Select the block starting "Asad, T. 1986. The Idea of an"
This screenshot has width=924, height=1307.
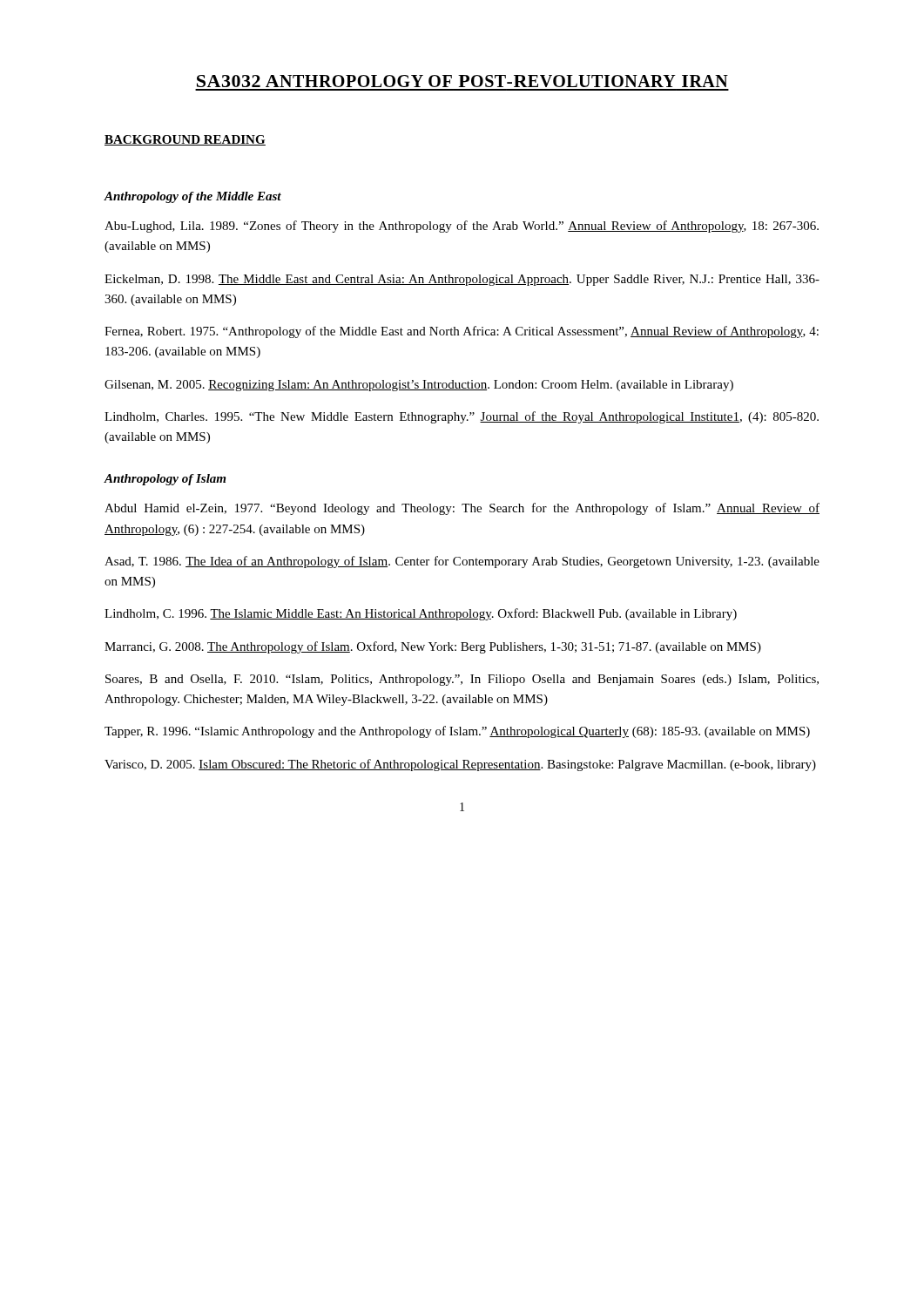pos(462,571)
